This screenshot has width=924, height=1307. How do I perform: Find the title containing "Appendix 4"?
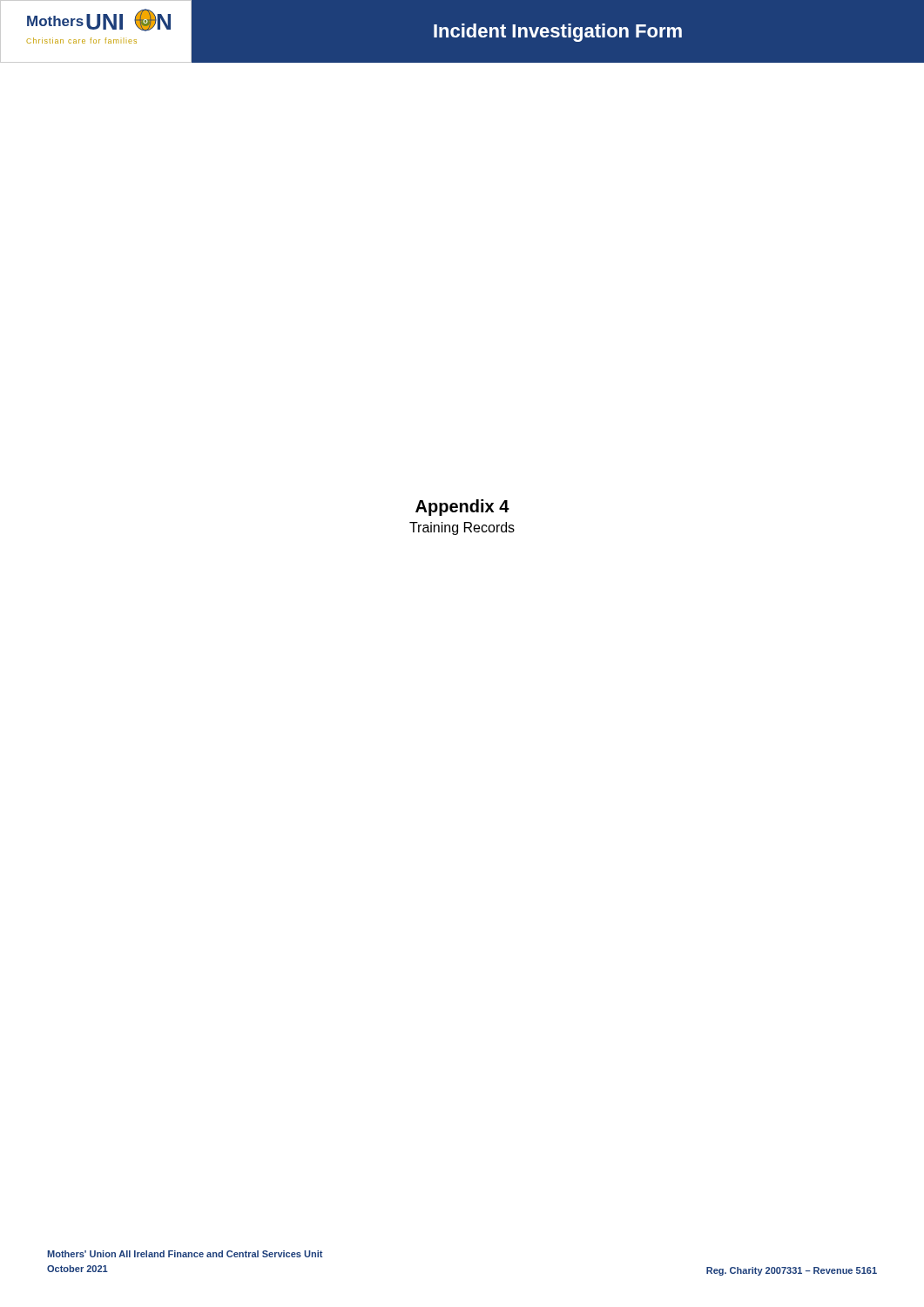[462, 506]
